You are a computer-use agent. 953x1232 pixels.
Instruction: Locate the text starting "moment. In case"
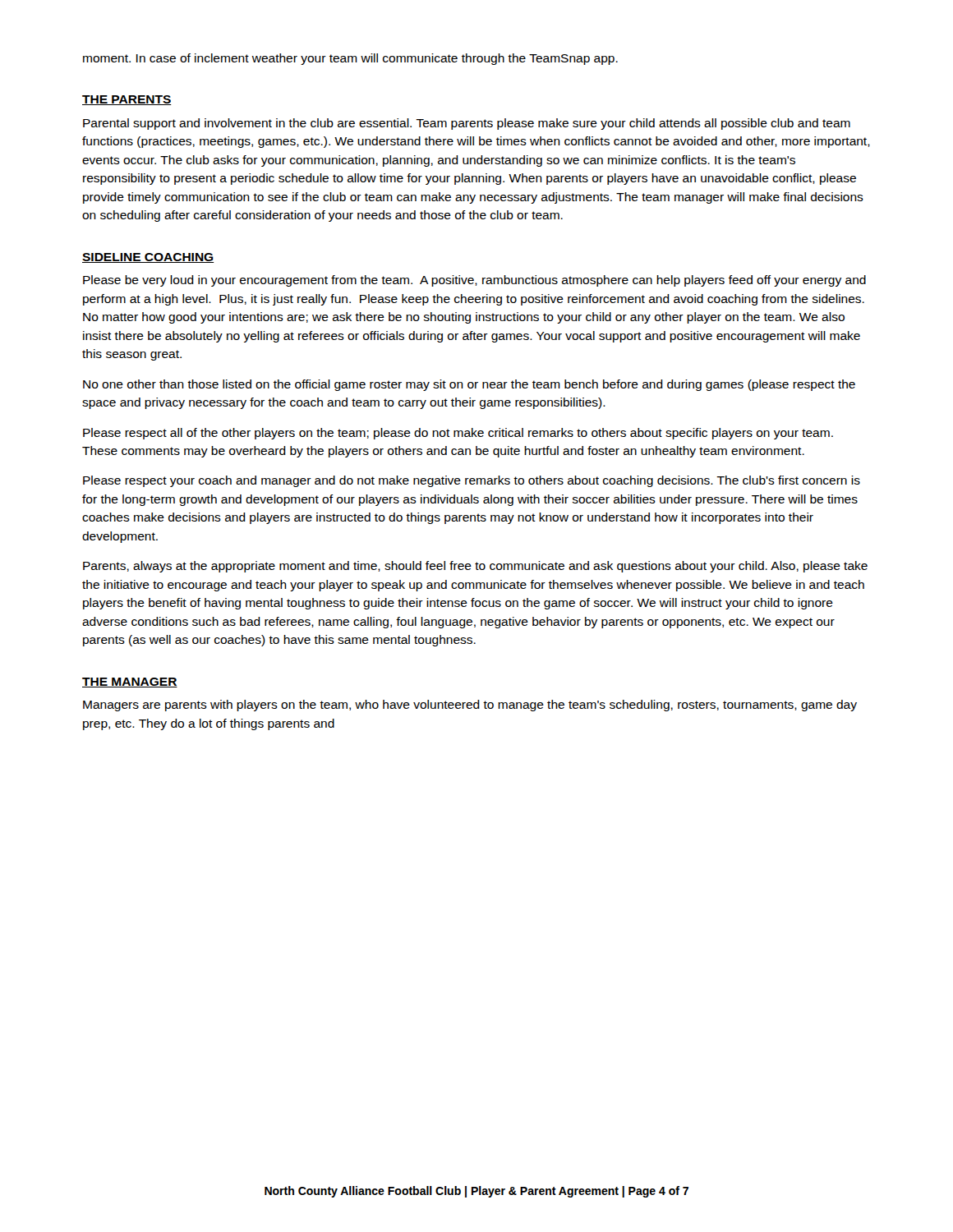350,58
